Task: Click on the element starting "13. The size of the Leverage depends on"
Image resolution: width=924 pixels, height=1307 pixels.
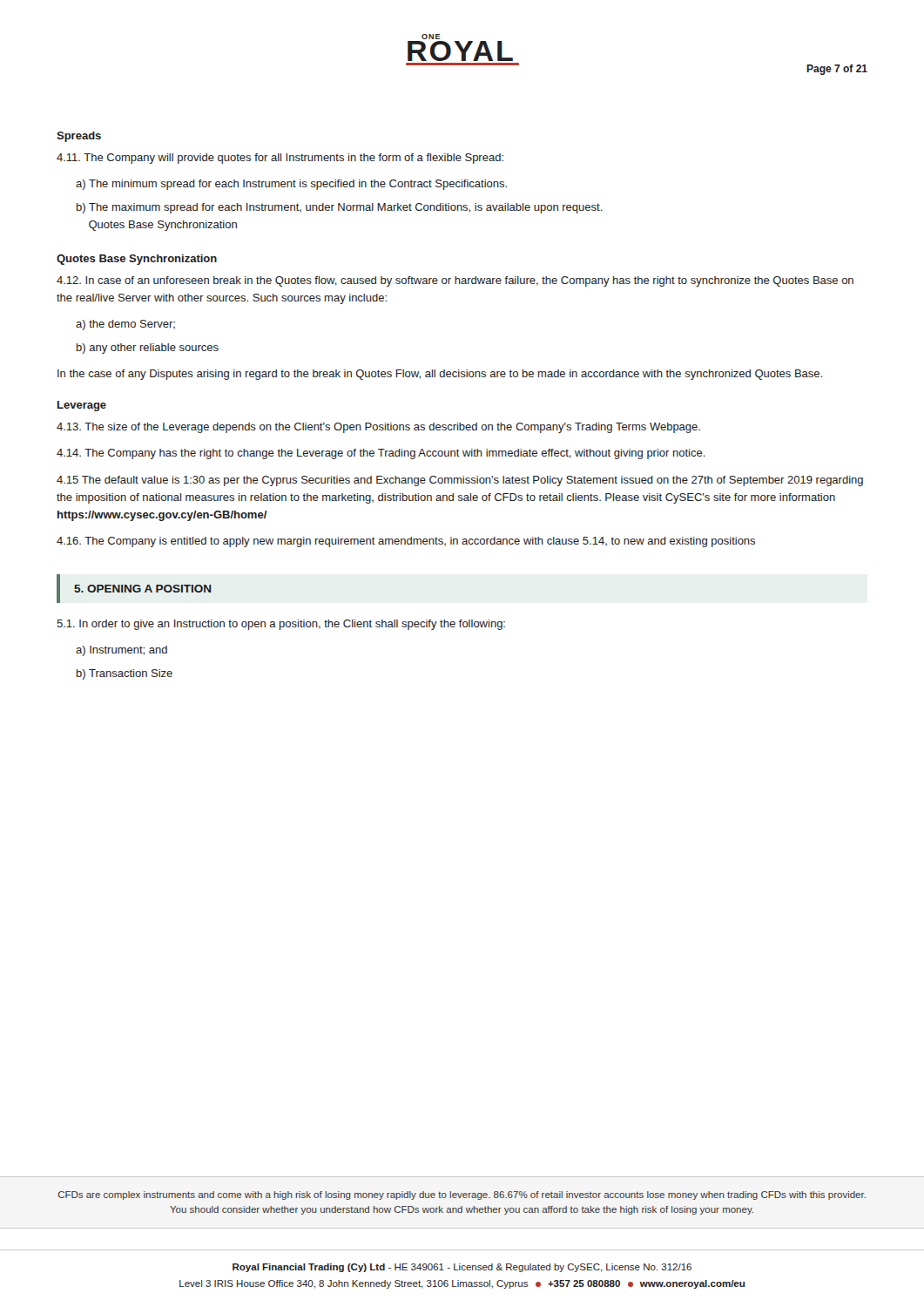Action: click(x=379, y=427)
